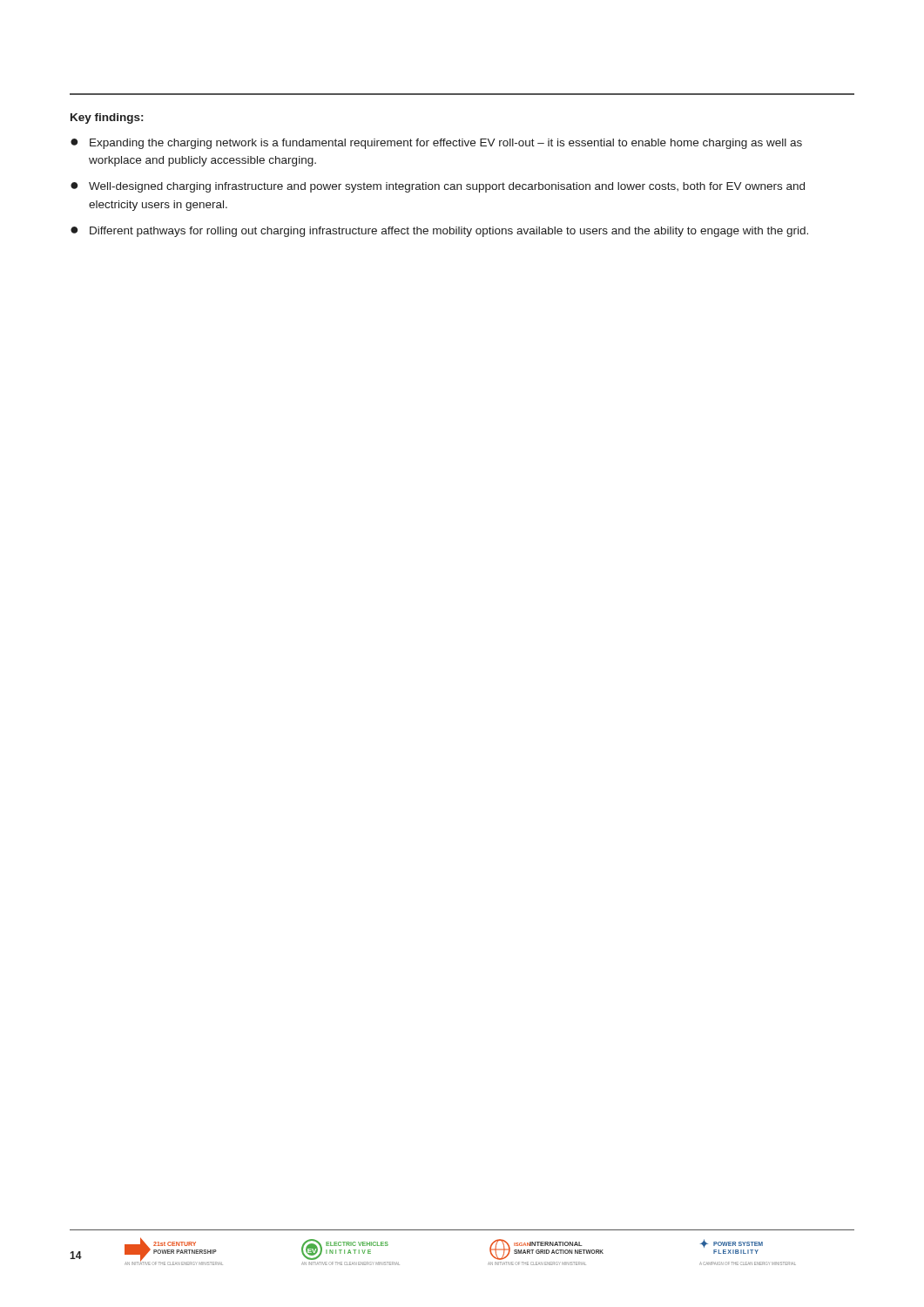
Task: Click on the text starting "● Well-designed charging"
Action: [x=462, y=196]
